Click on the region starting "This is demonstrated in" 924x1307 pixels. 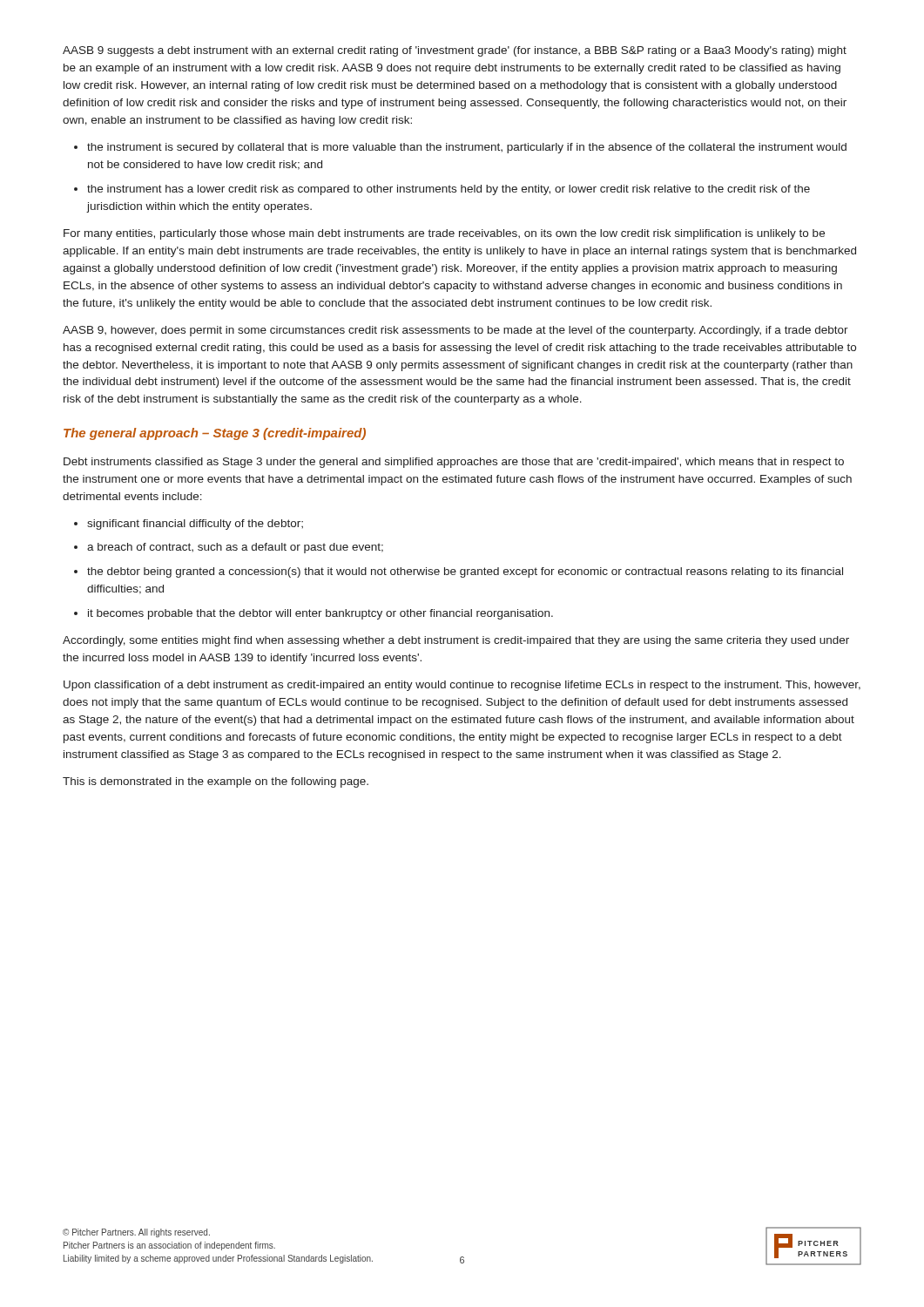tap(216, 782)
